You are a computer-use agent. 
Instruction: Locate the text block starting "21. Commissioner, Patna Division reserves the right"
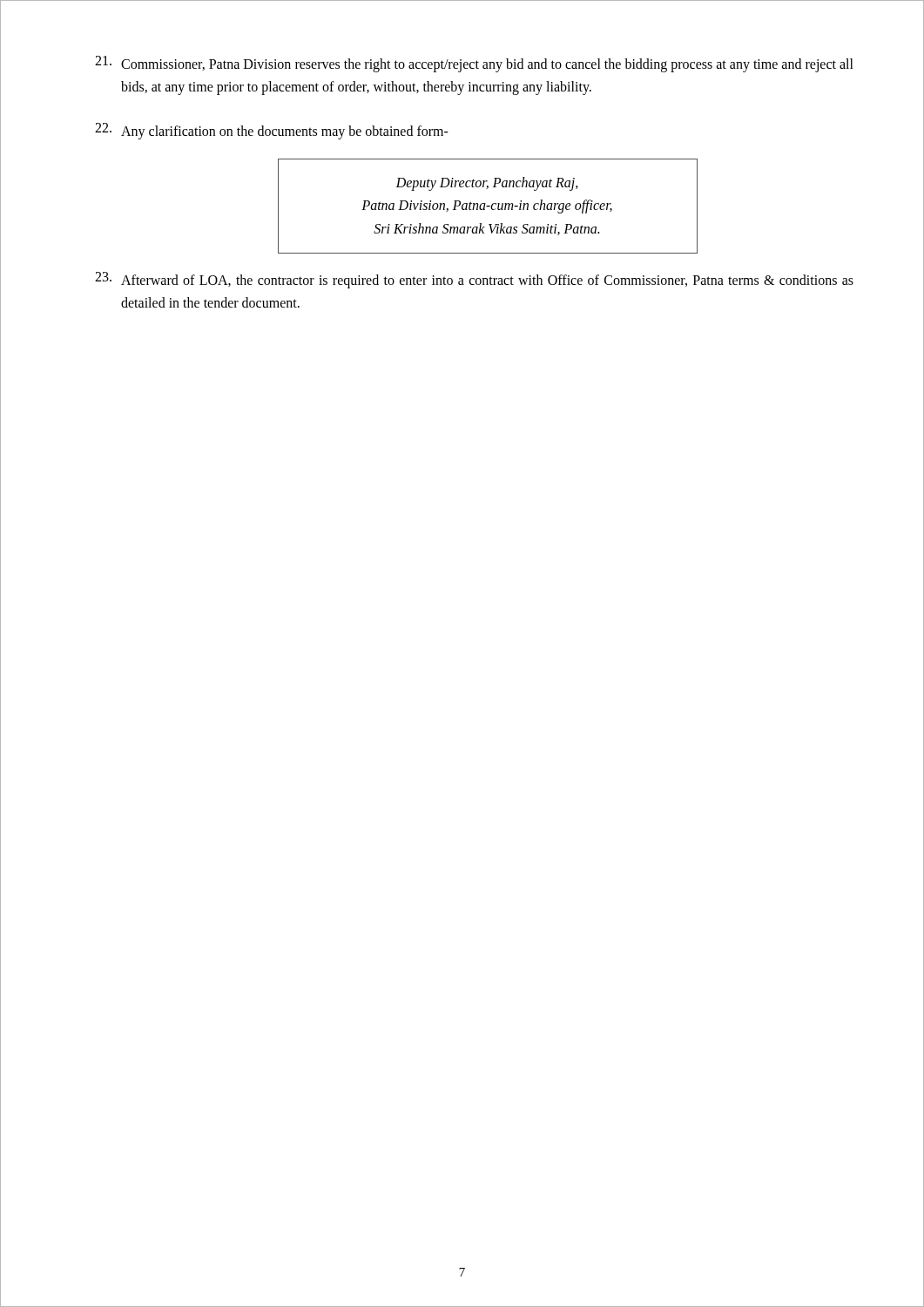coord(462,75)
